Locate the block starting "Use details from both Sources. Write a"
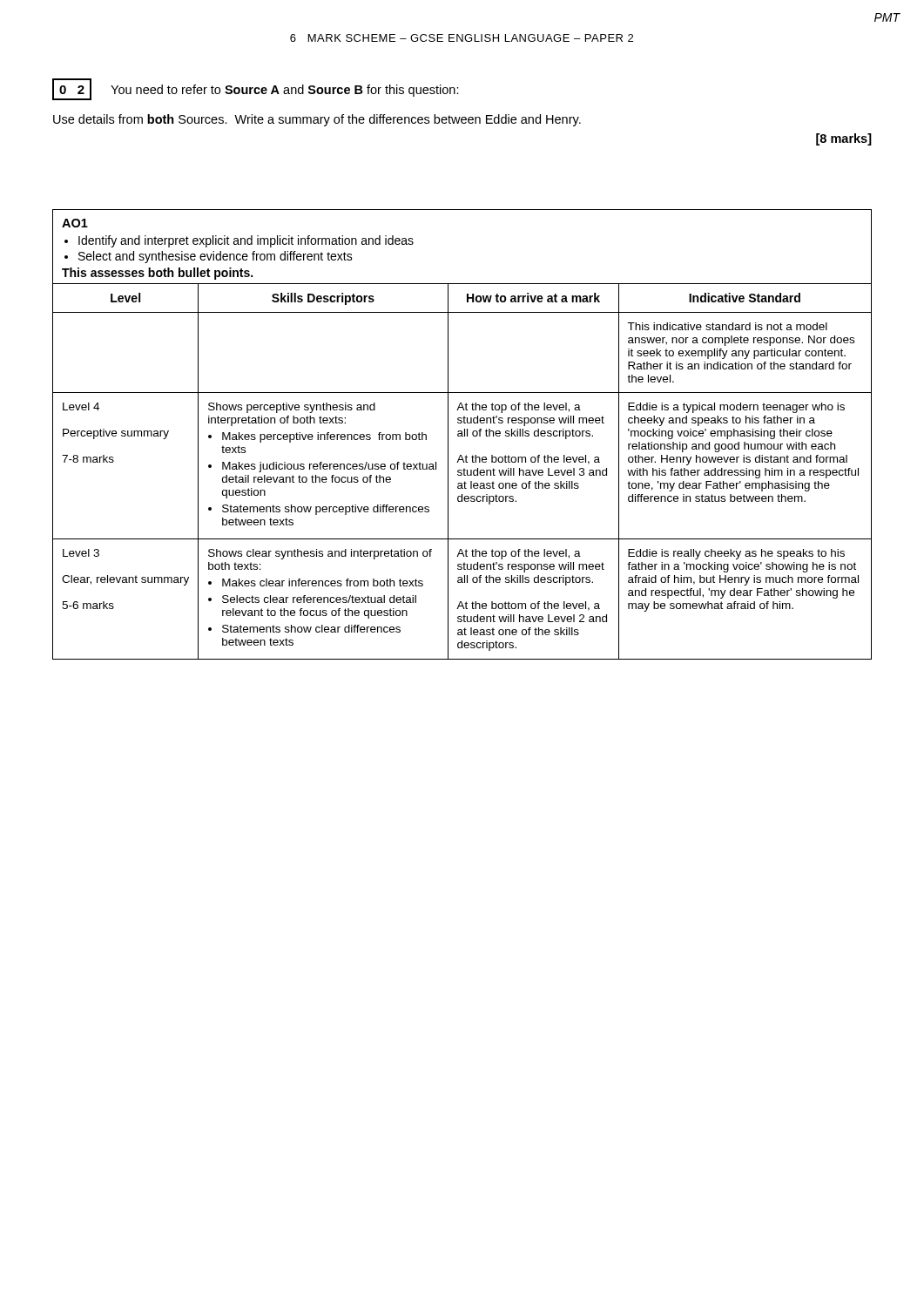 317,119
